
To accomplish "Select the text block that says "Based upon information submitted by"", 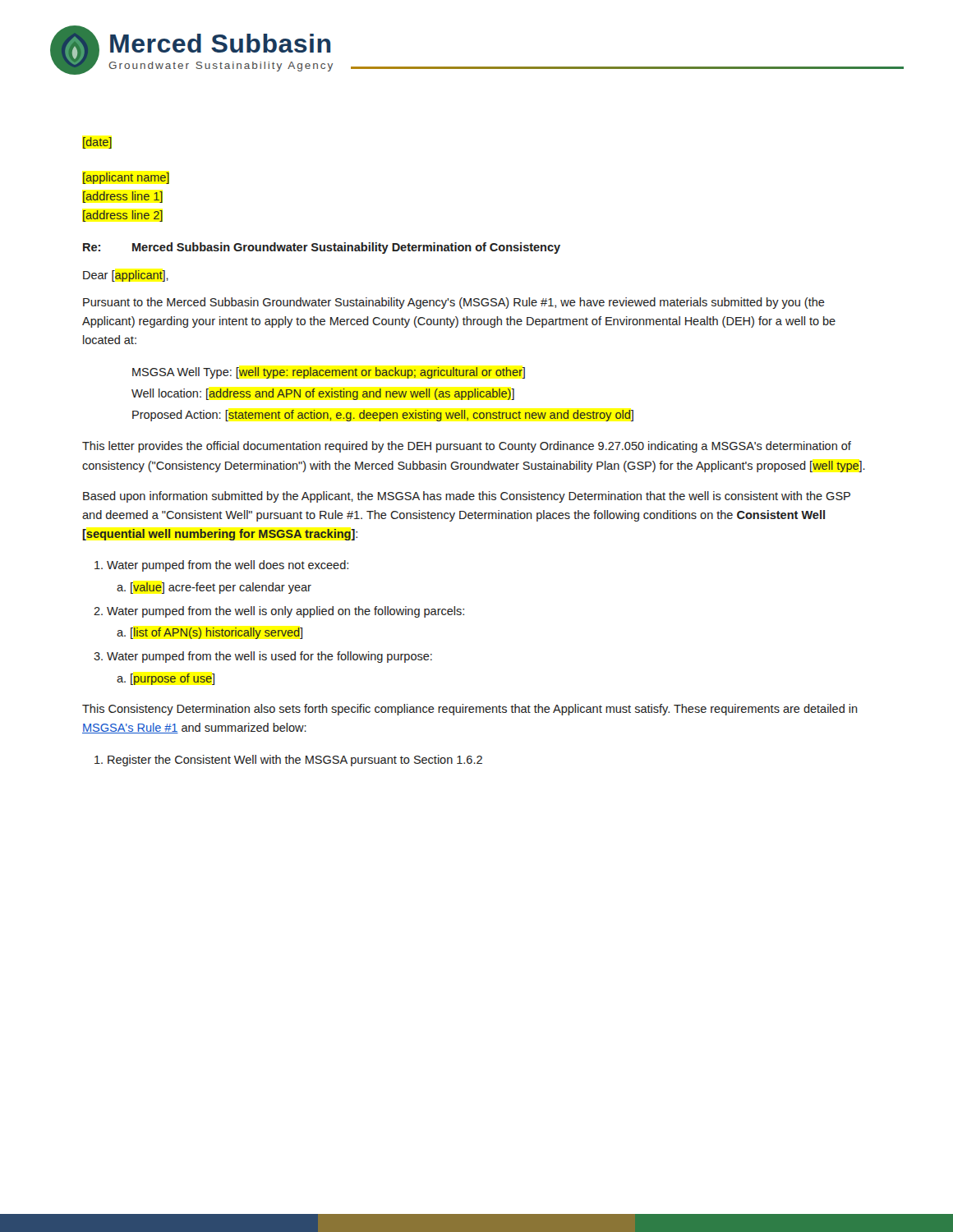I will tap(466, 515).
